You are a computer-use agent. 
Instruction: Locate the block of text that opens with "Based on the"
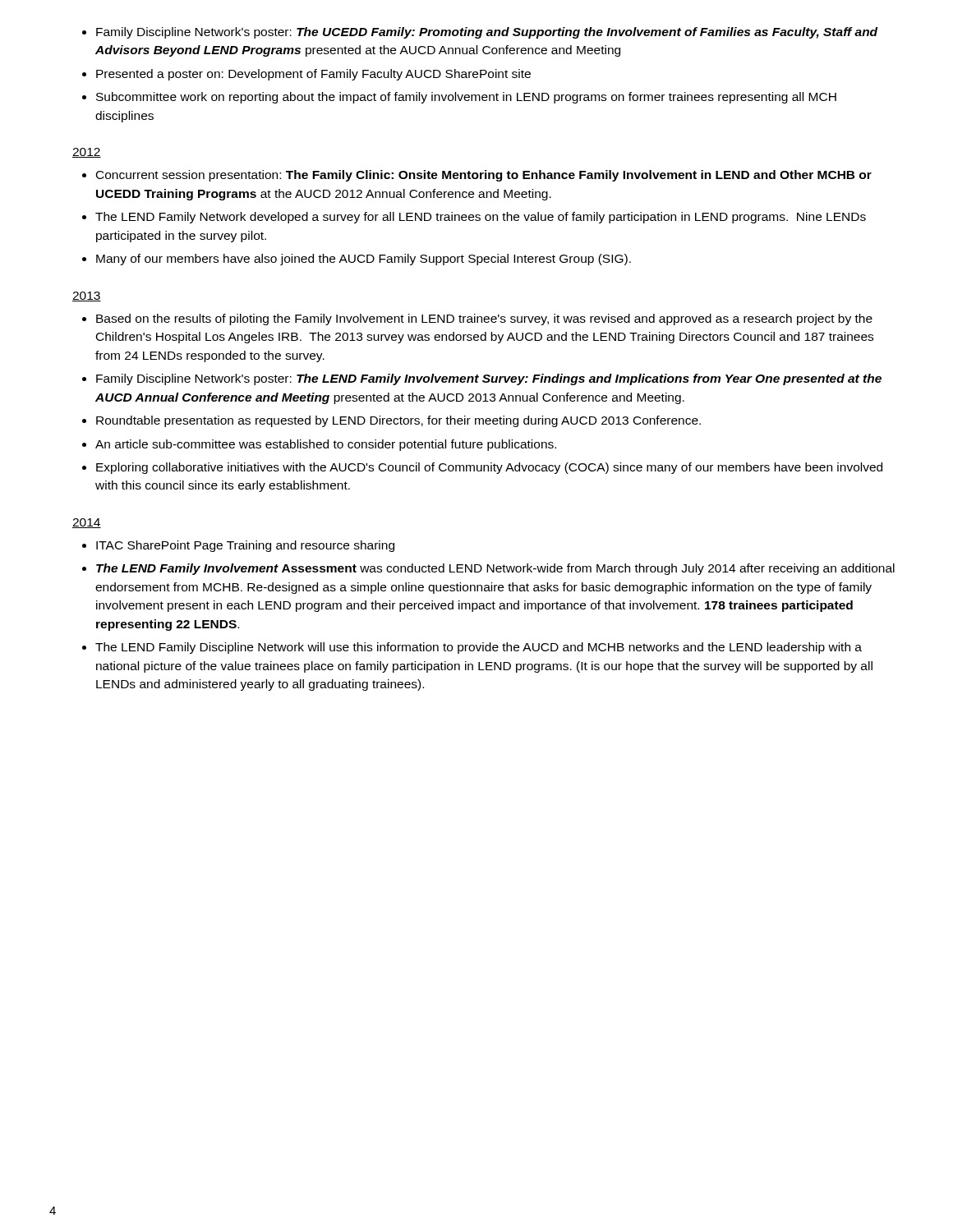click(485, 402)
